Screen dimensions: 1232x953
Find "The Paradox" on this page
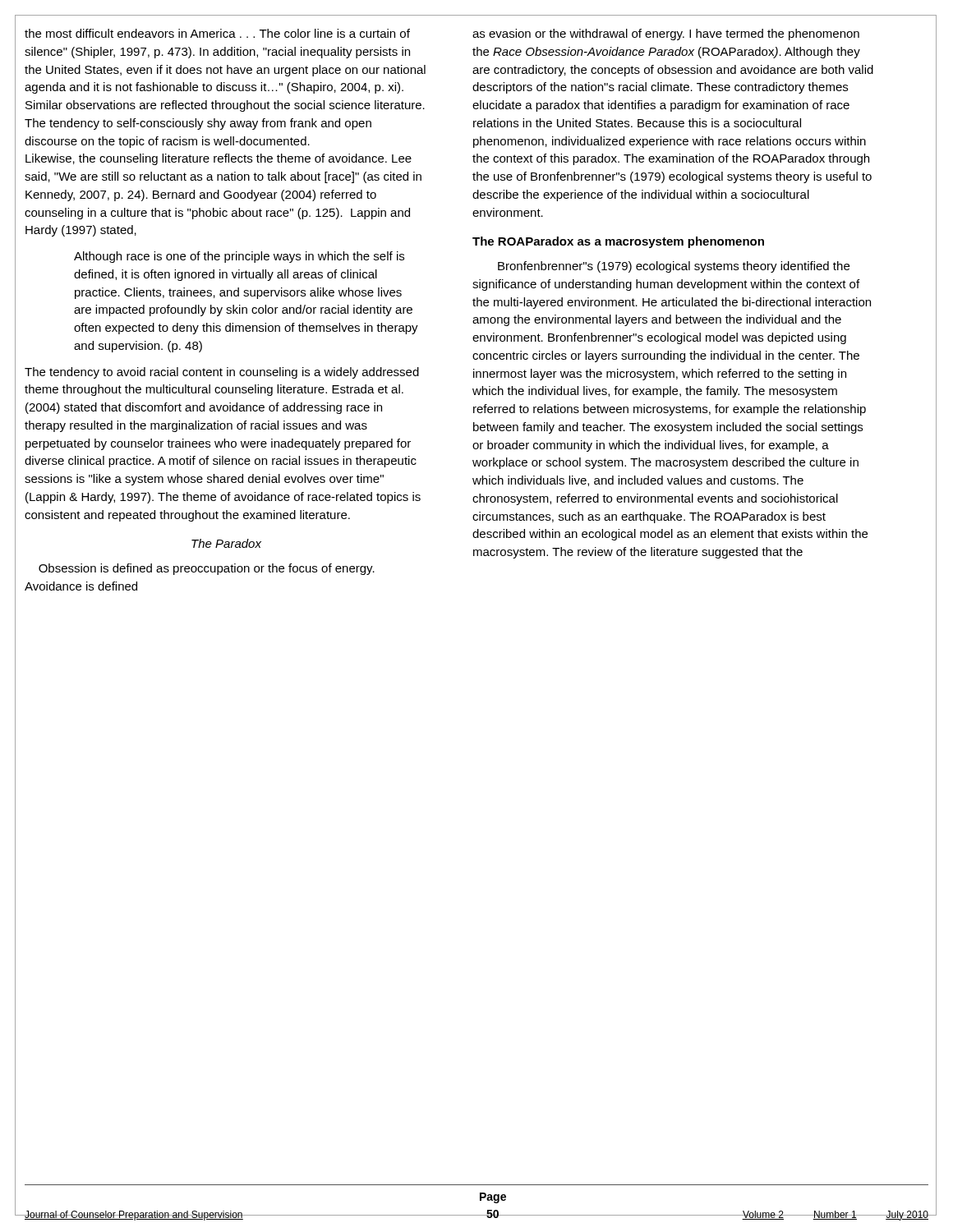226,543
